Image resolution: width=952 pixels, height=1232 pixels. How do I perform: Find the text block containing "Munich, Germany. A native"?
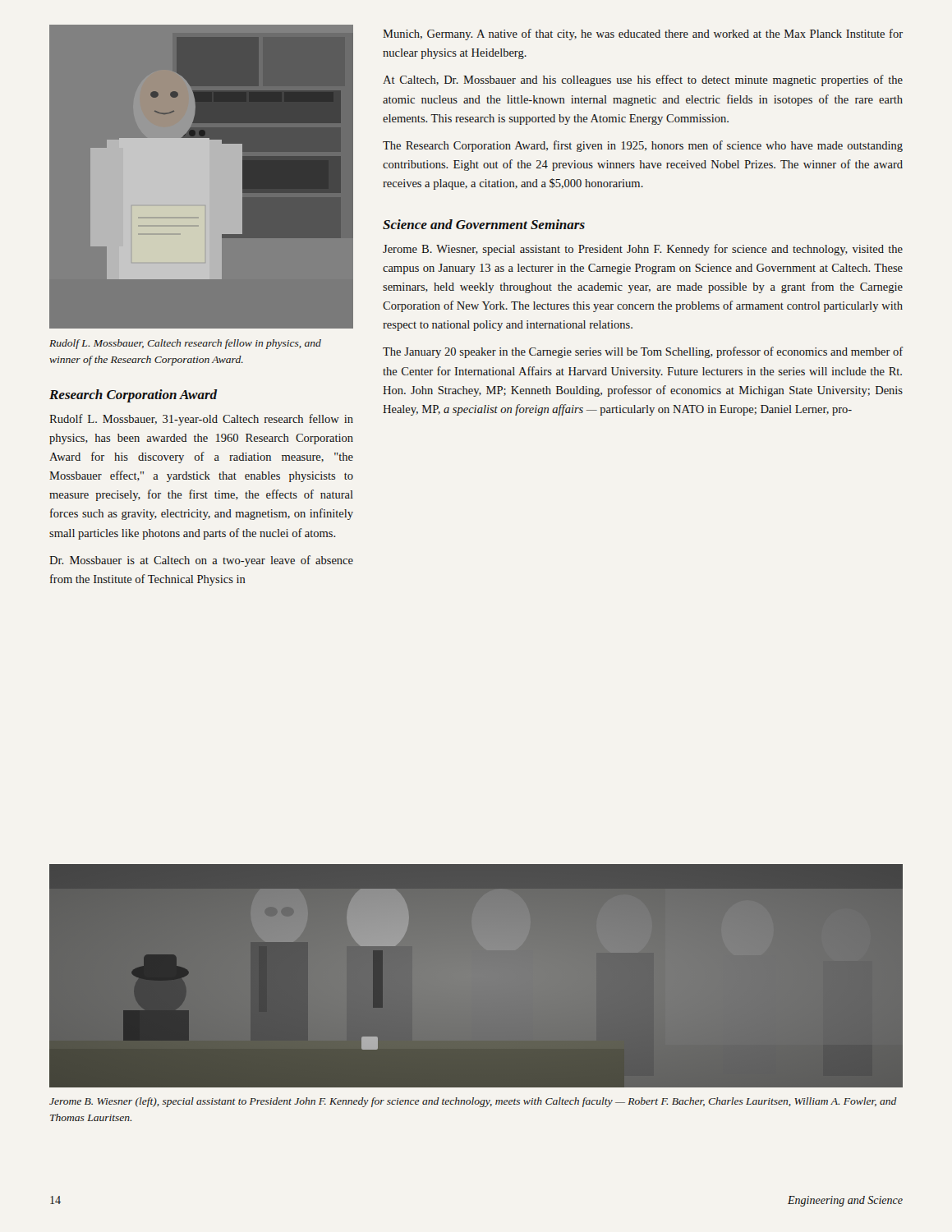tap(643, 43)
